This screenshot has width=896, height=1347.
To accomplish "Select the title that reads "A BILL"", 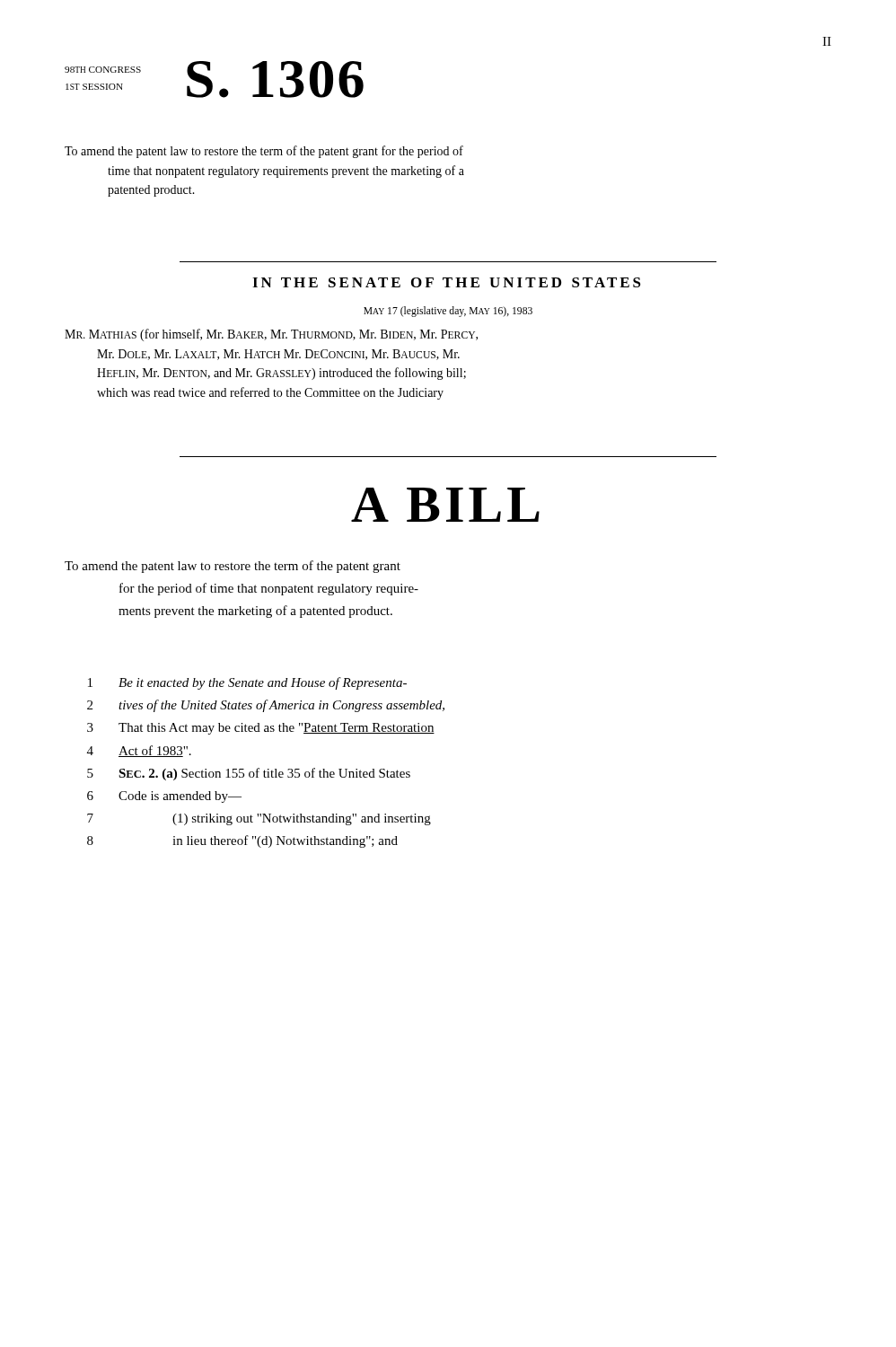I will click(448, 504).
